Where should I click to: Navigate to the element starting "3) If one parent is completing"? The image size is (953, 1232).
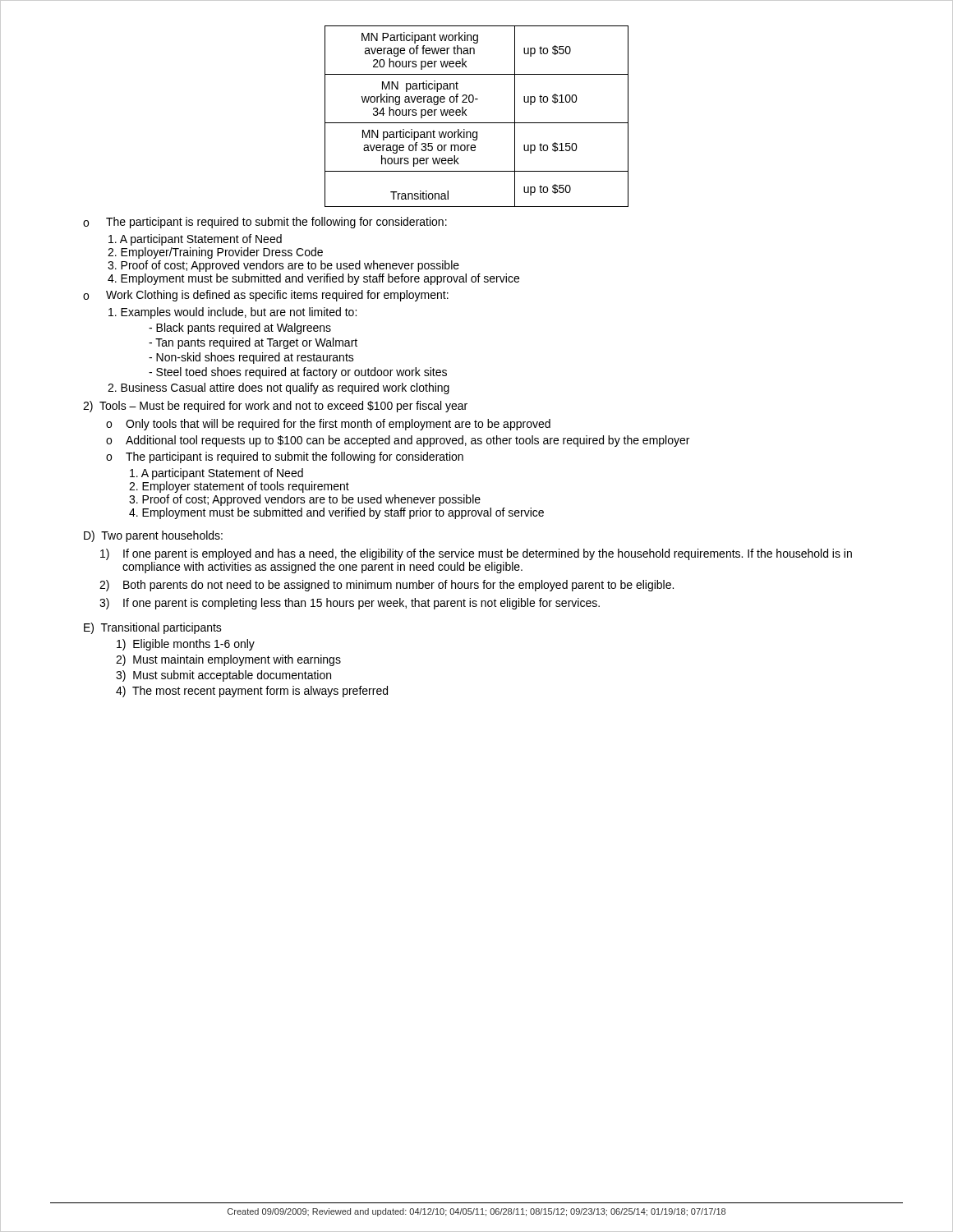click(350, 603)
